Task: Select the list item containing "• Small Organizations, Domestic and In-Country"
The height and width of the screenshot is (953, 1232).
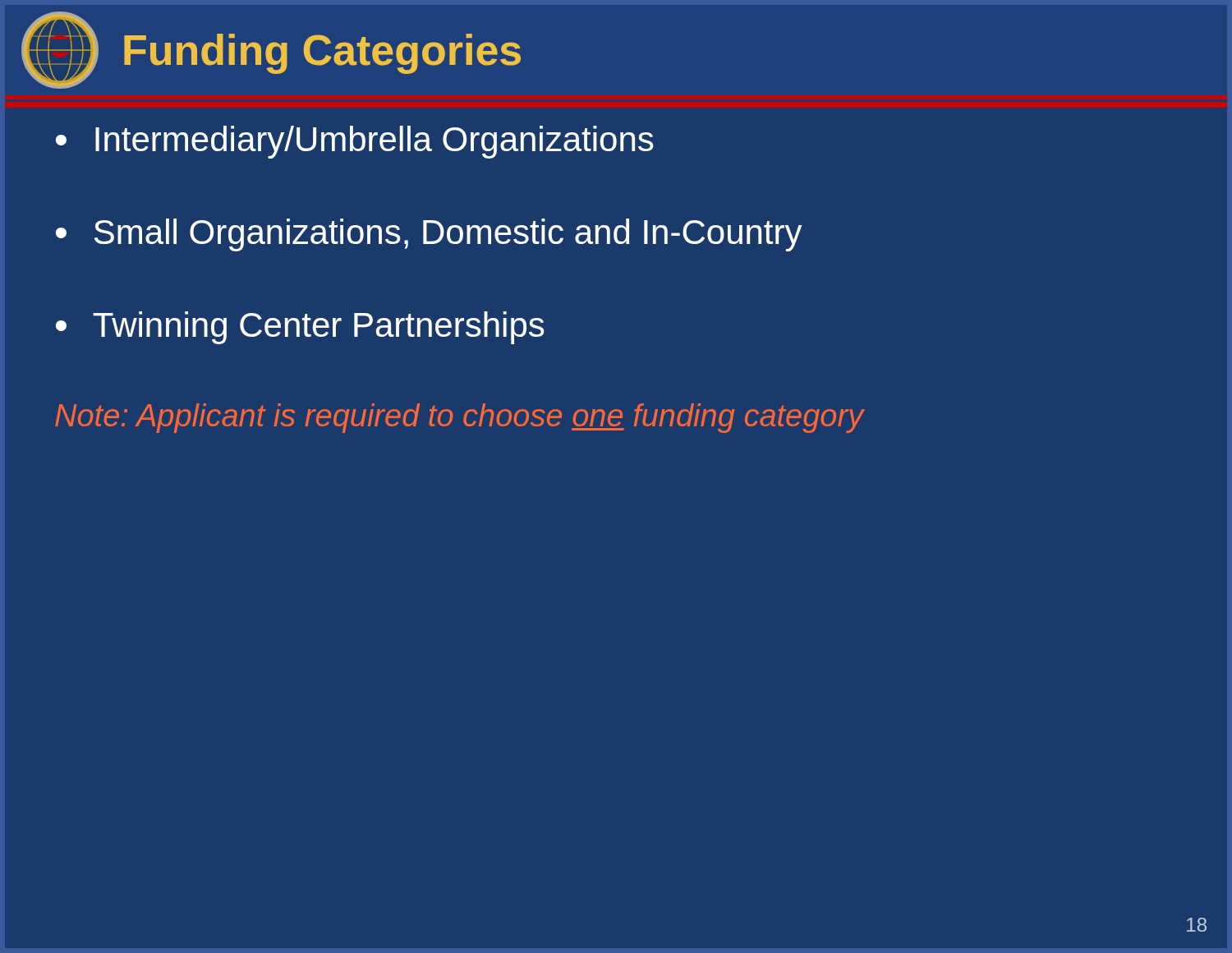Action: click(x=428, y=234)
